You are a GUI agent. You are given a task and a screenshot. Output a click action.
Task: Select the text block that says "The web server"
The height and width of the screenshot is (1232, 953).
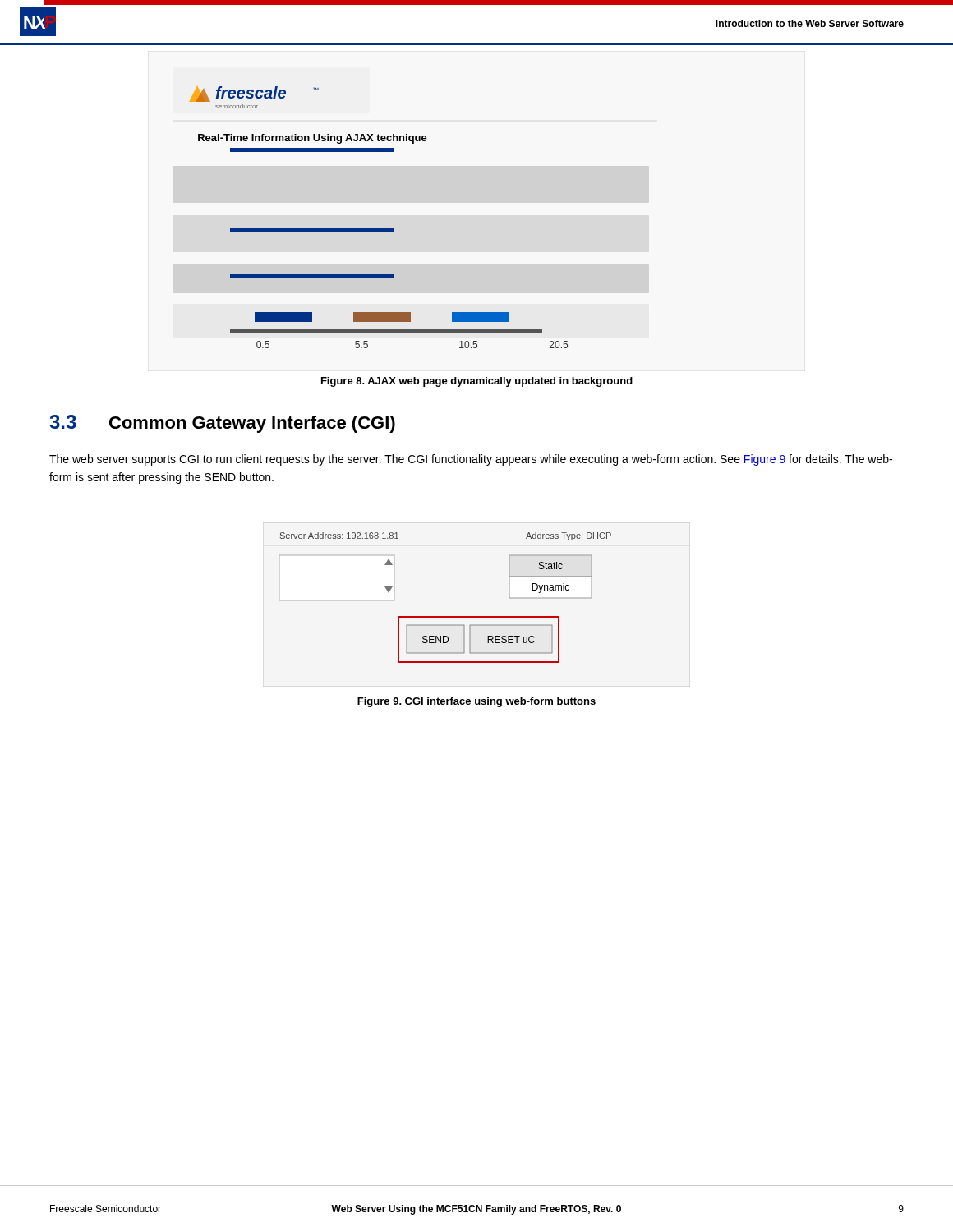pos(471,468)
